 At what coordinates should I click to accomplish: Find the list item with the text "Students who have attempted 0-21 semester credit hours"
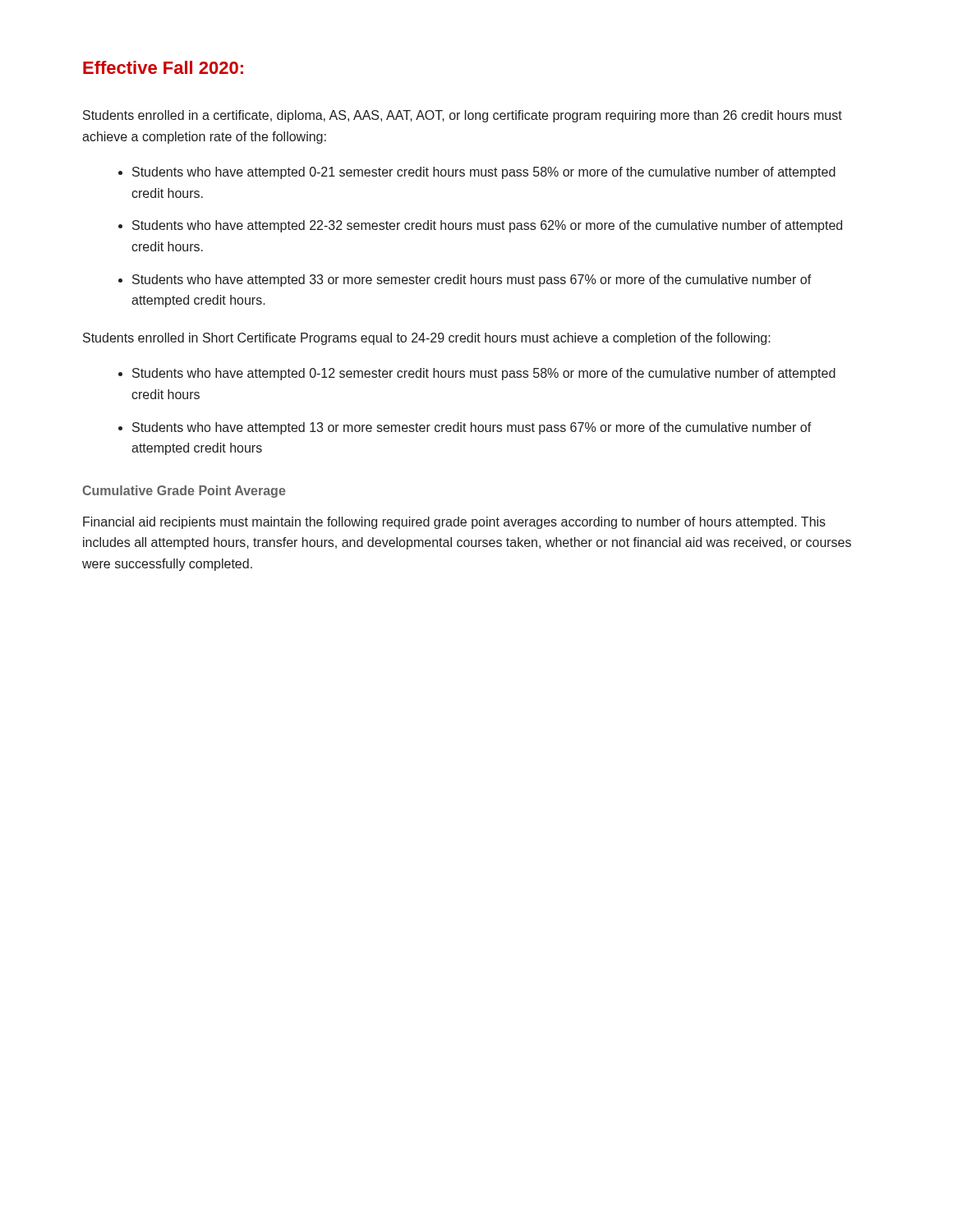pos(484,183)
